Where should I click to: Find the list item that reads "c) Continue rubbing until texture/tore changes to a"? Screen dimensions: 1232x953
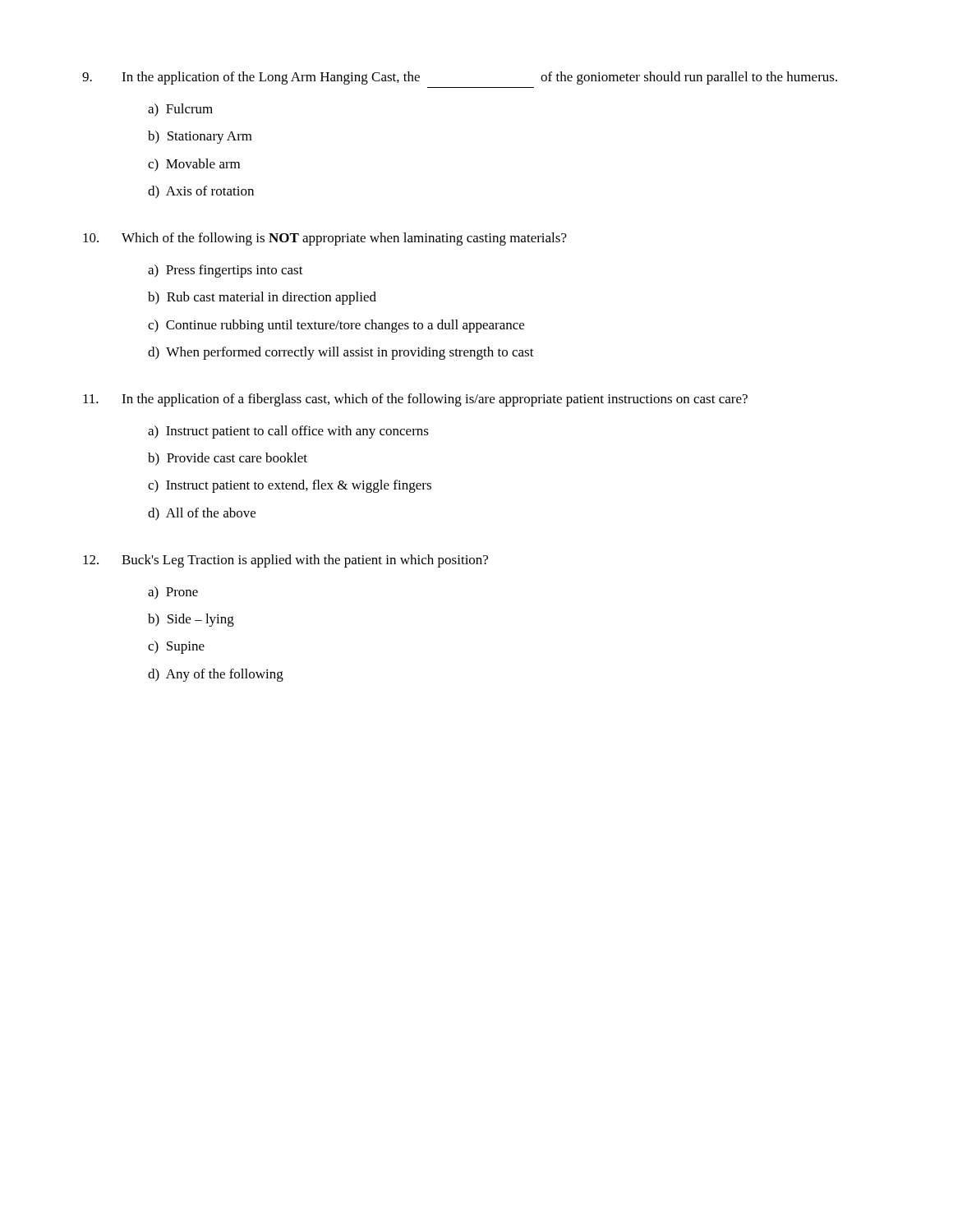(x=336, y=324)
